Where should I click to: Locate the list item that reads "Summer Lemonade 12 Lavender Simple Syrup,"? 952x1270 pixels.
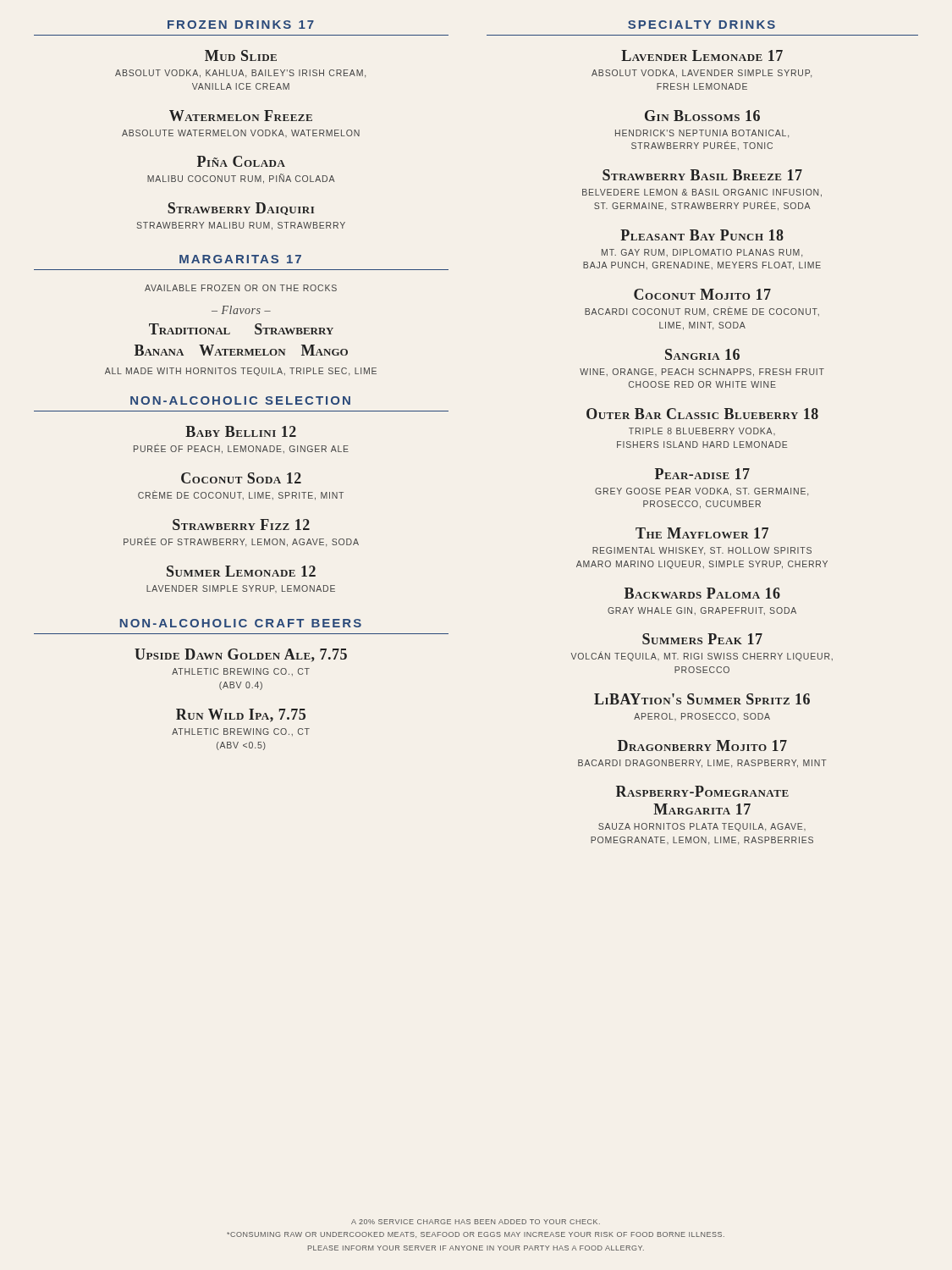(241, 579)
